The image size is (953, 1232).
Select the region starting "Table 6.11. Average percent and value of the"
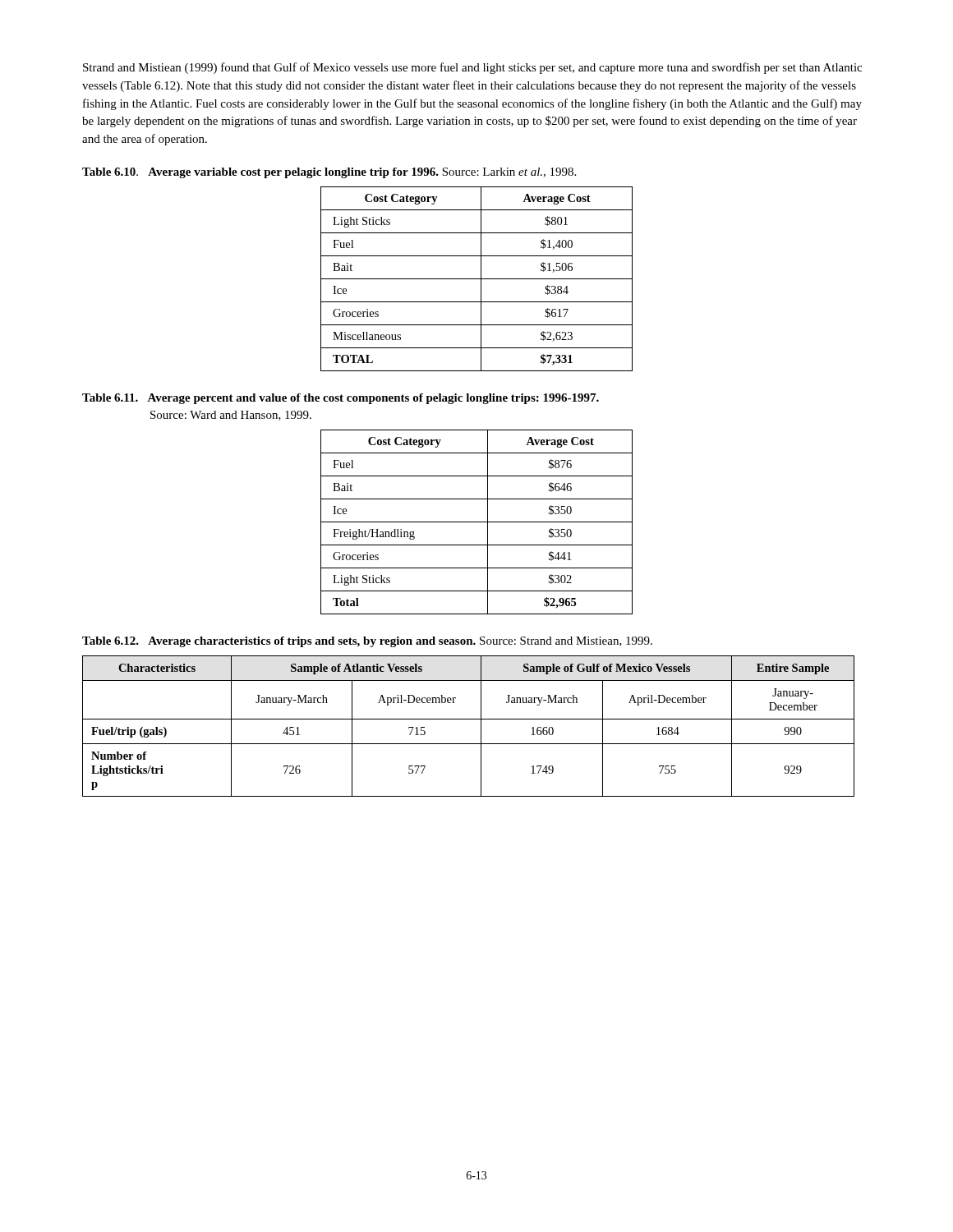341,408
